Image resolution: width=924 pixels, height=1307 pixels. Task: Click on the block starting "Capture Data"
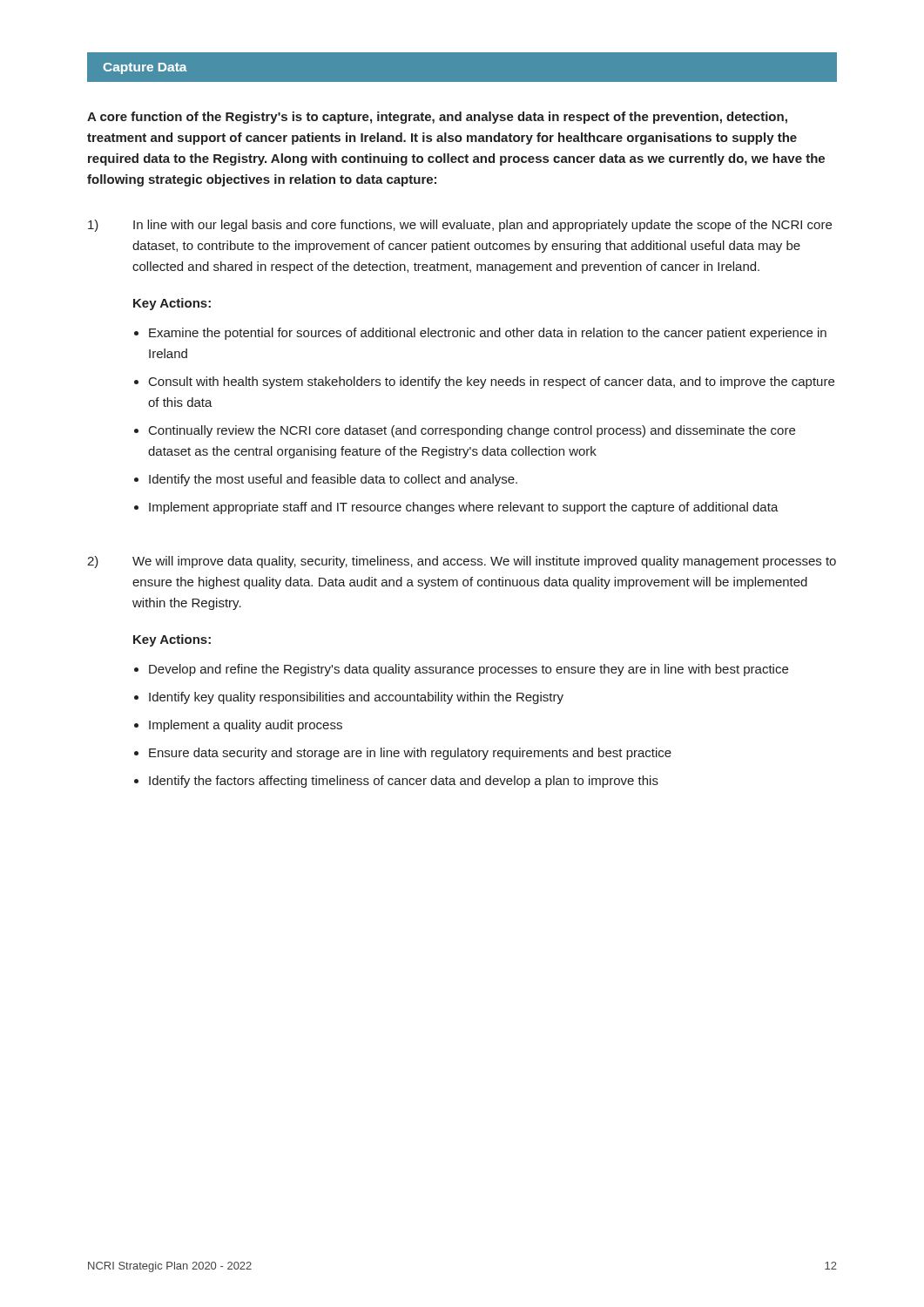pos(145,67)
